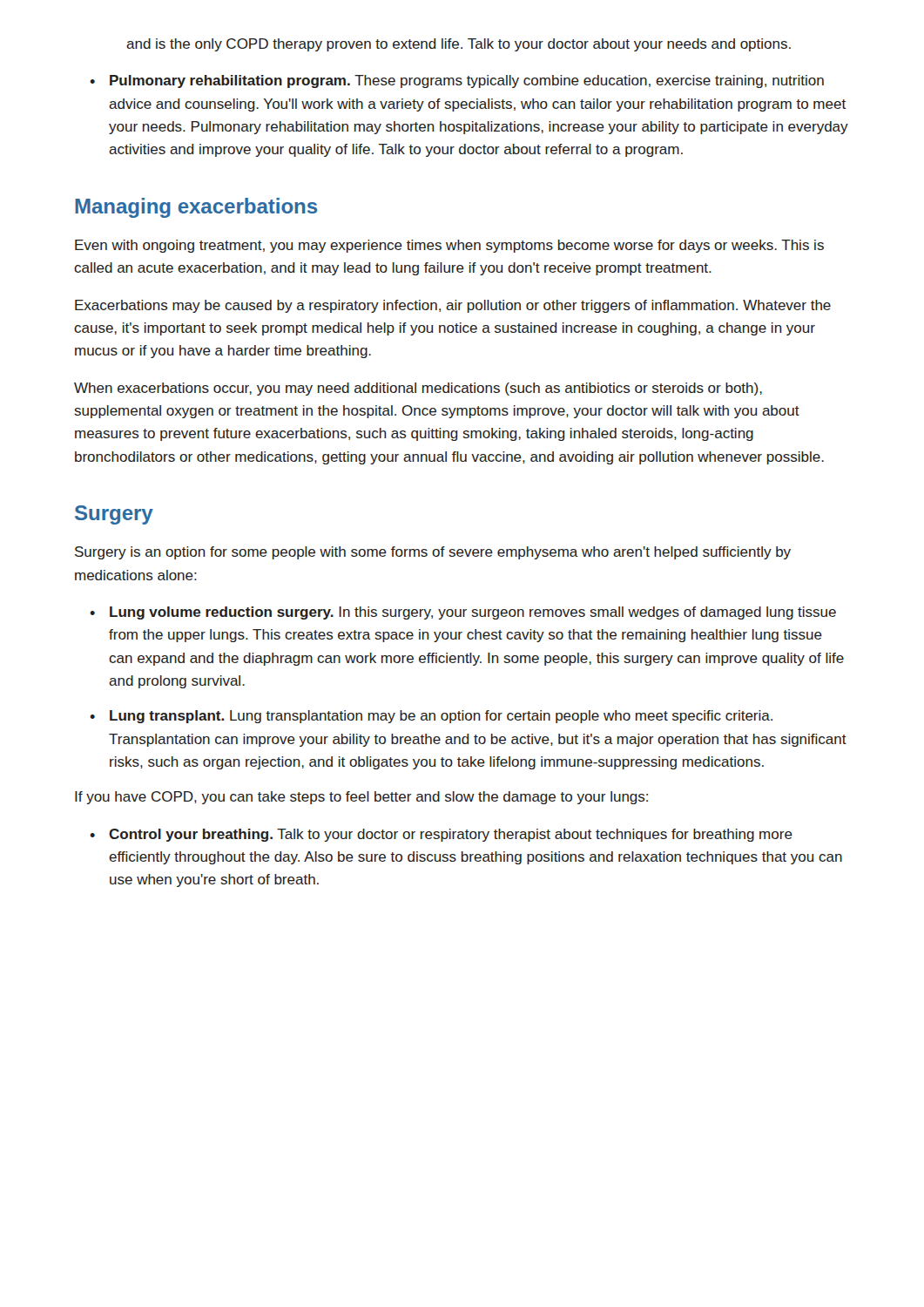Click the passage that begins "Exacerbations may be caused by a respiratory"
924x1307 pixels.
coord(453,328)
